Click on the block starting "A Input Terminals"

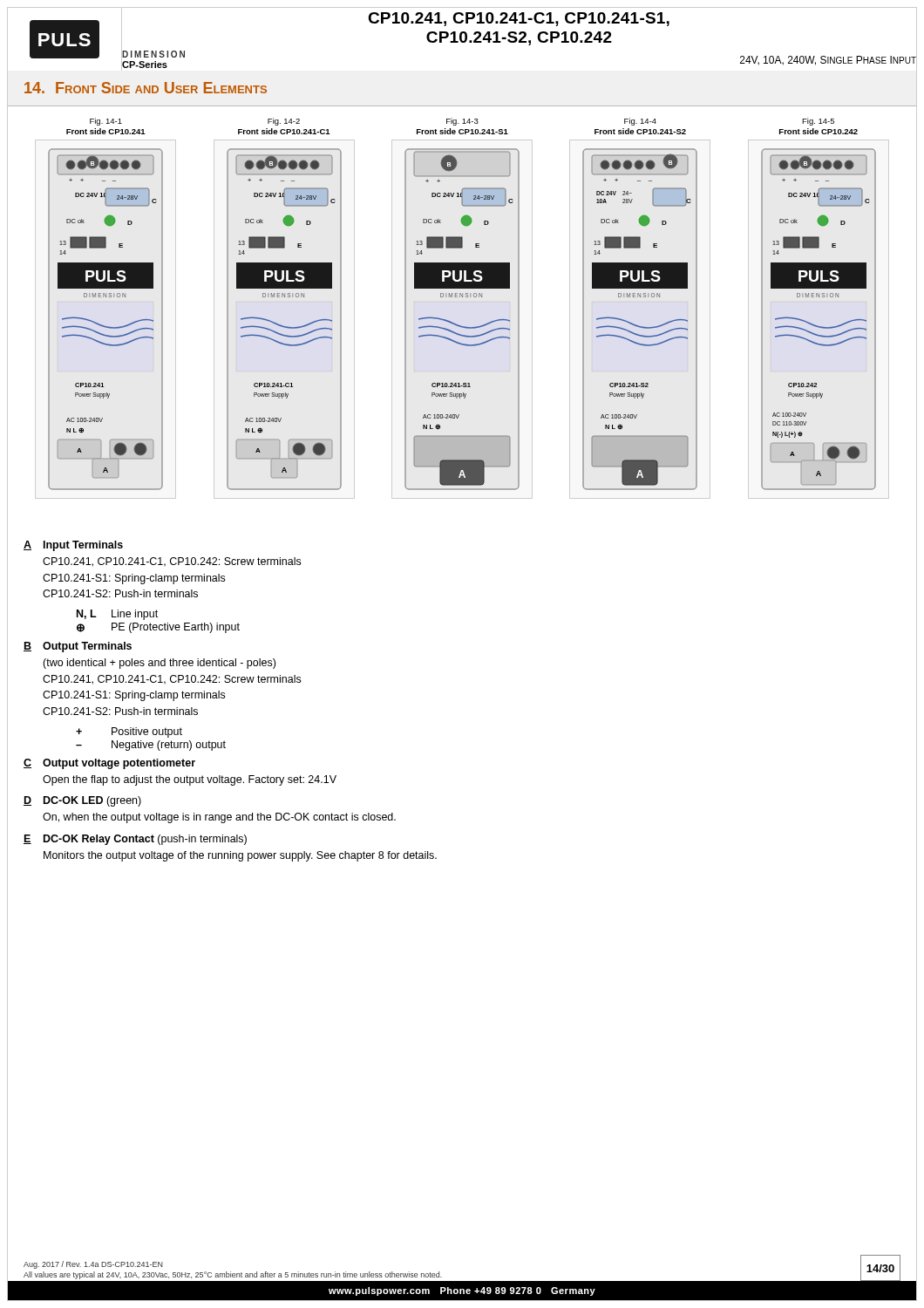(73, 546)
